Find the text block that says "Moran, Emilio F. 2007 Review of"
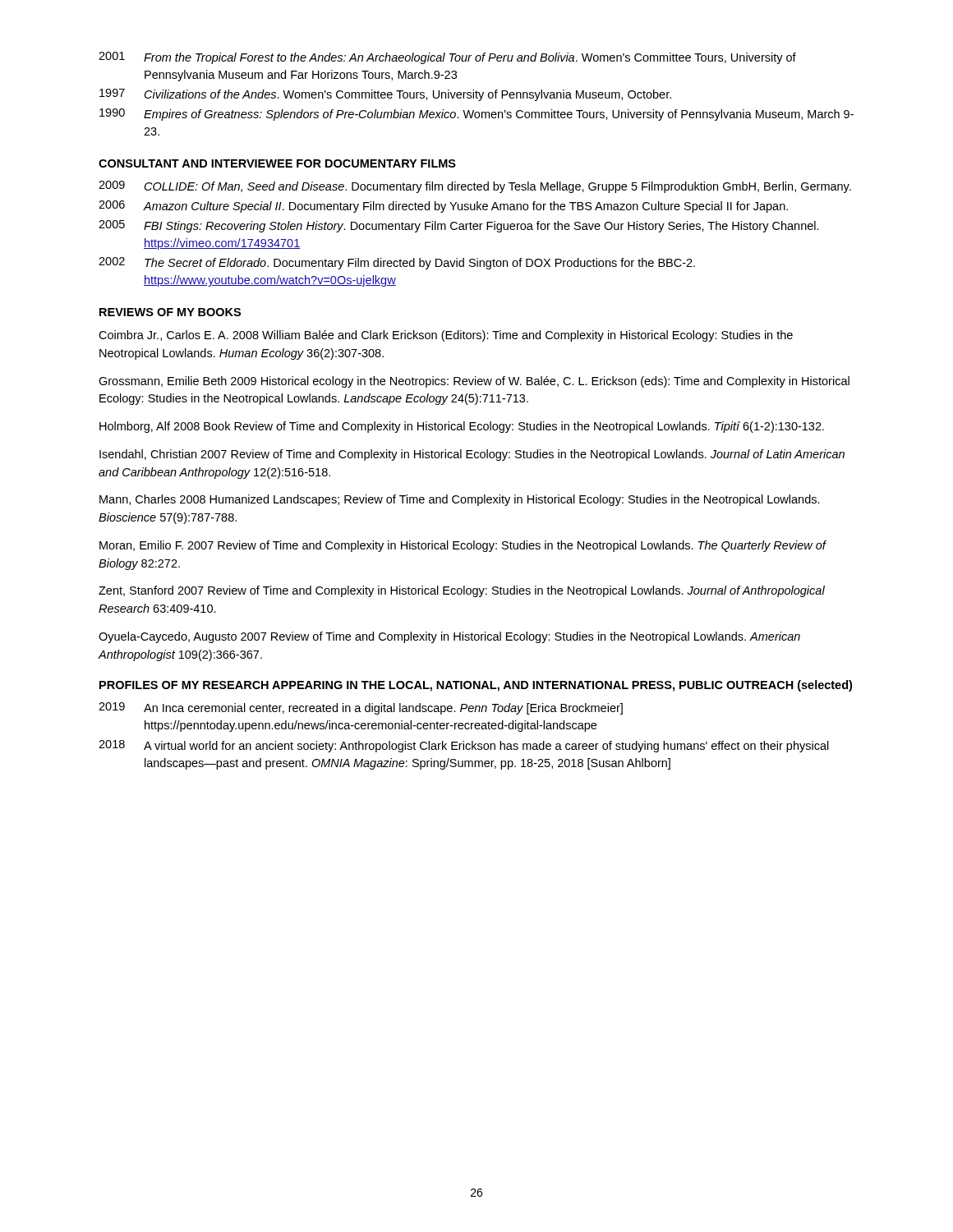Screen dimensions: 1232x953 [462, 554]
